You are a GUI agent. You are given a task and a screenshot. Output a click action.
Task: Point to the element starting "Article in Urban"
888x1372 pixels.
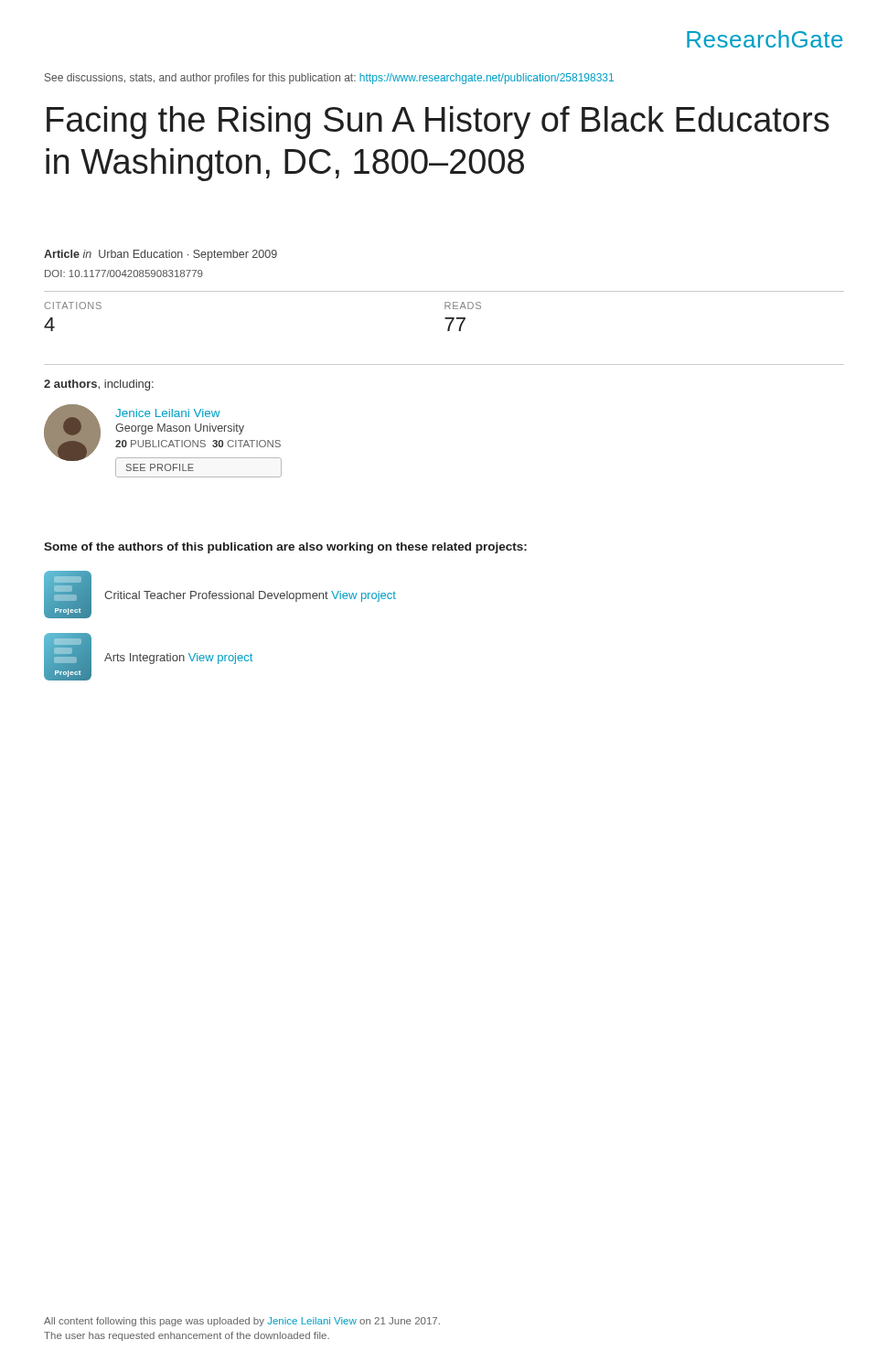tap(161, 254)
